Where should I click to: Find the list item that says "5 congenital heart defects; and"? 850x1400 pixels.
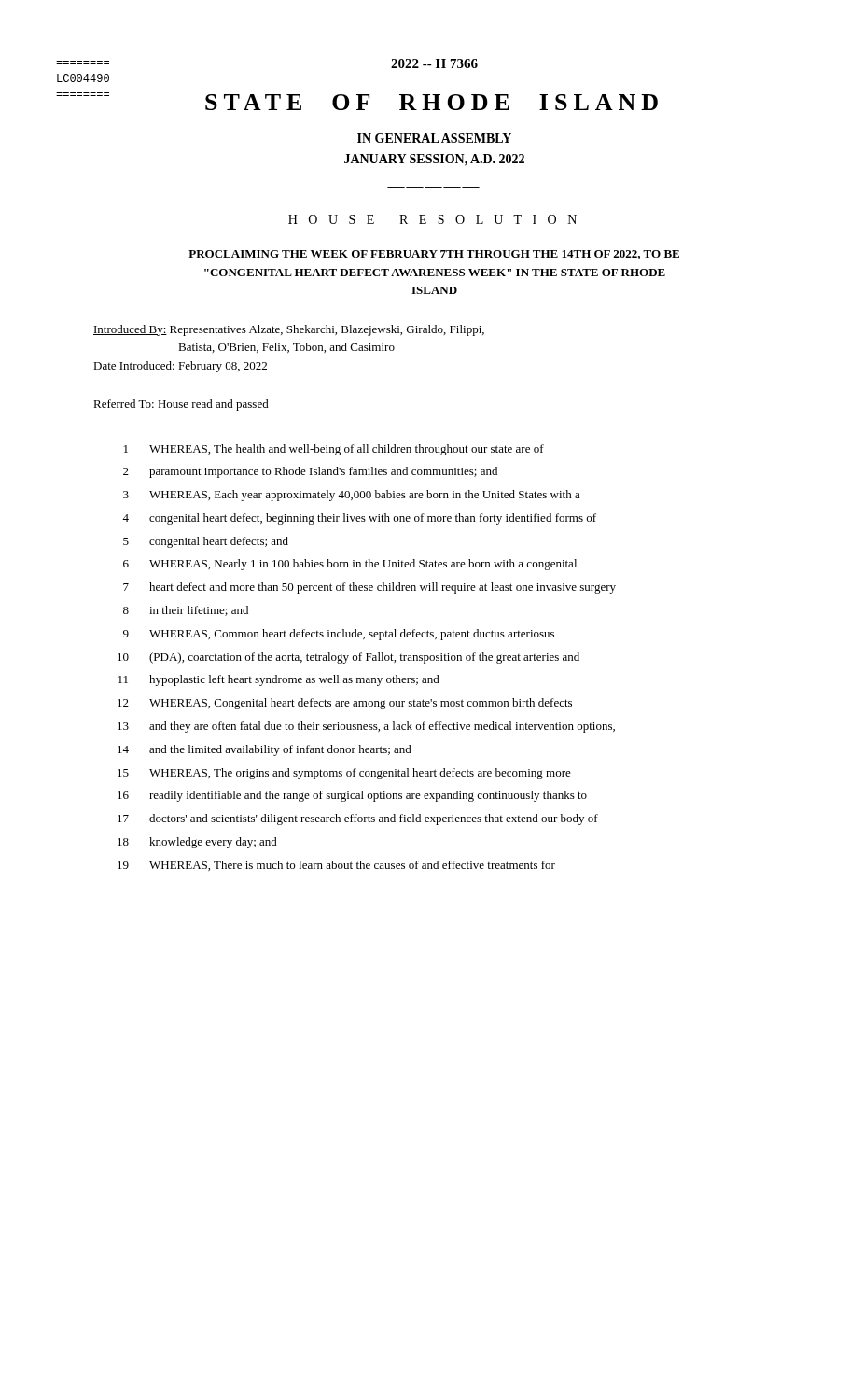(x=206, y=542)
